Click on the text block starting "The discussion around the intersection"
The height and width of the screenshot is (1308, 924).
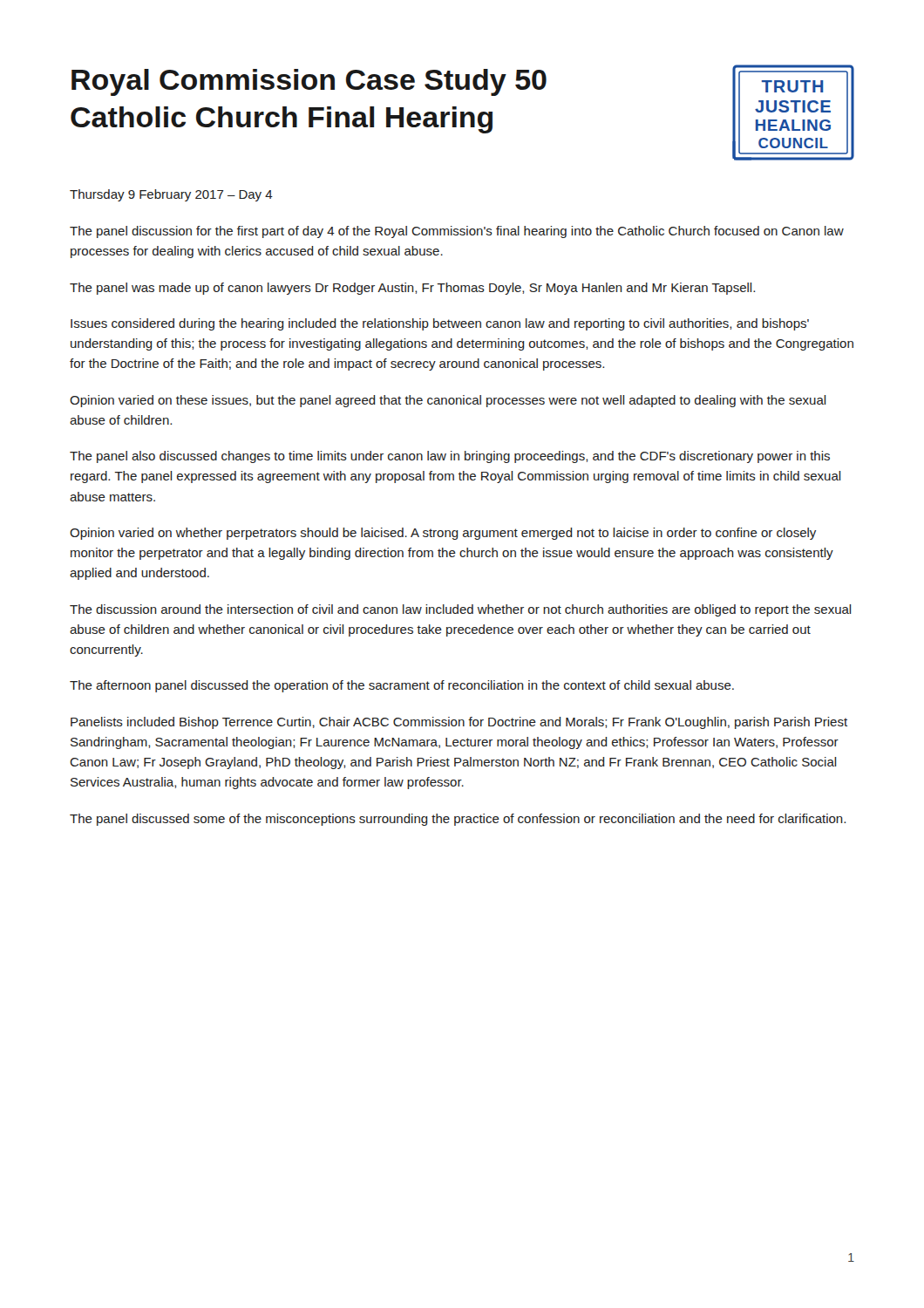pyautogui.click(x=461, y=629)
